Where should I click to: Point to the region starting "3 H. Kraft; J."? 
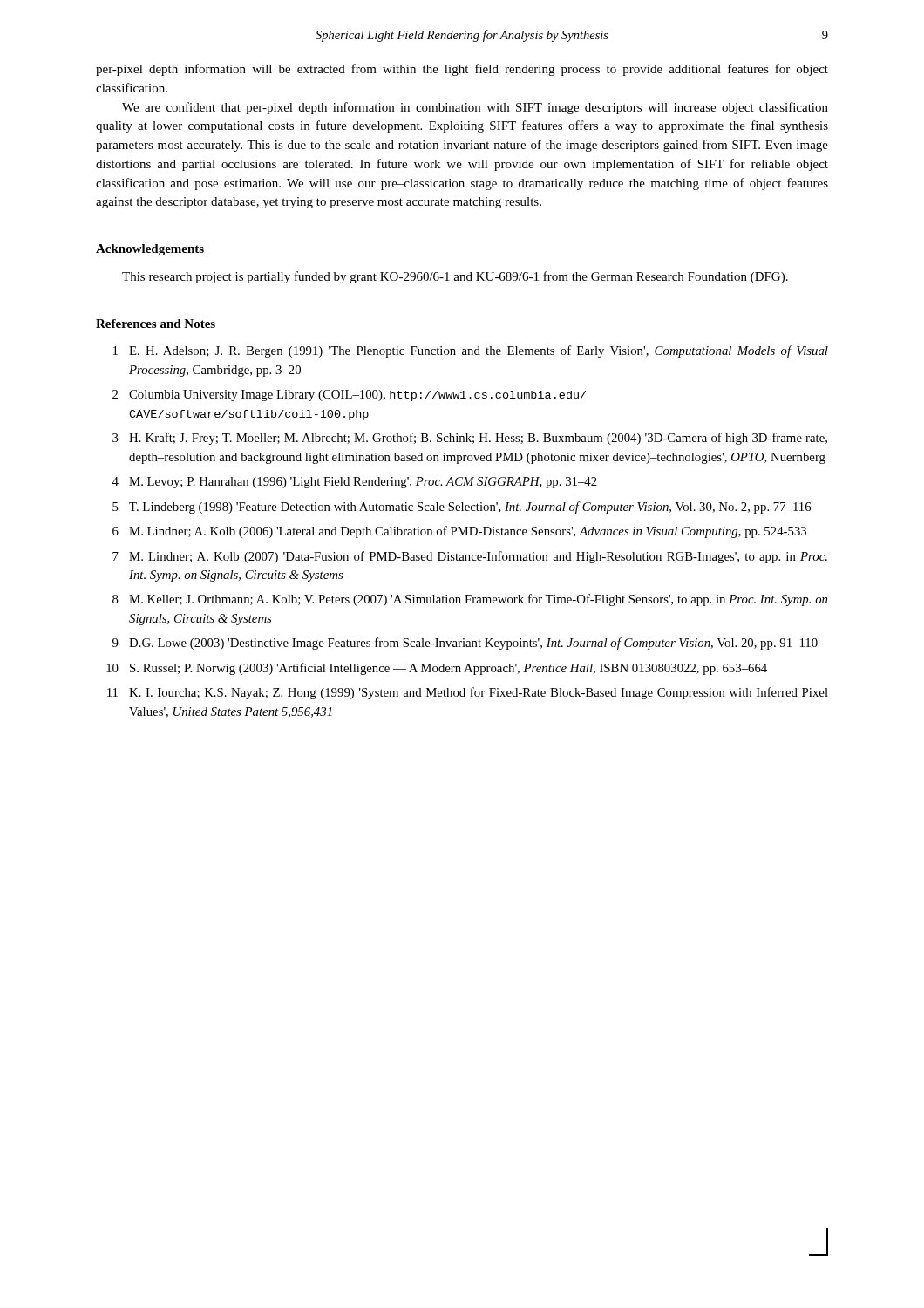click(x=462, y=448)
